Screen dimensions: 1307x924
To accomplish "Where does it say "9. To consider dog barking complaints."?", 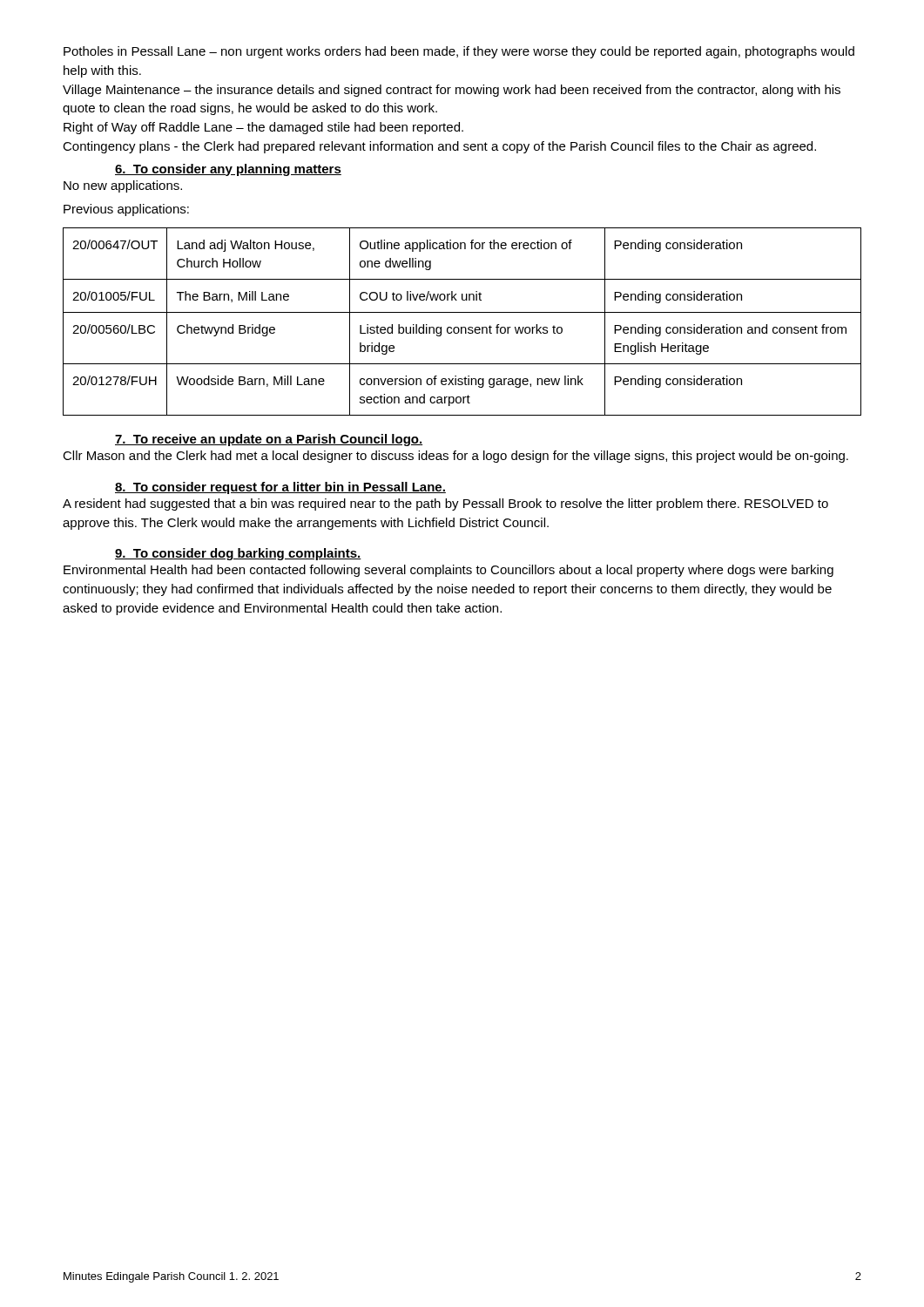I will [238, 553].
